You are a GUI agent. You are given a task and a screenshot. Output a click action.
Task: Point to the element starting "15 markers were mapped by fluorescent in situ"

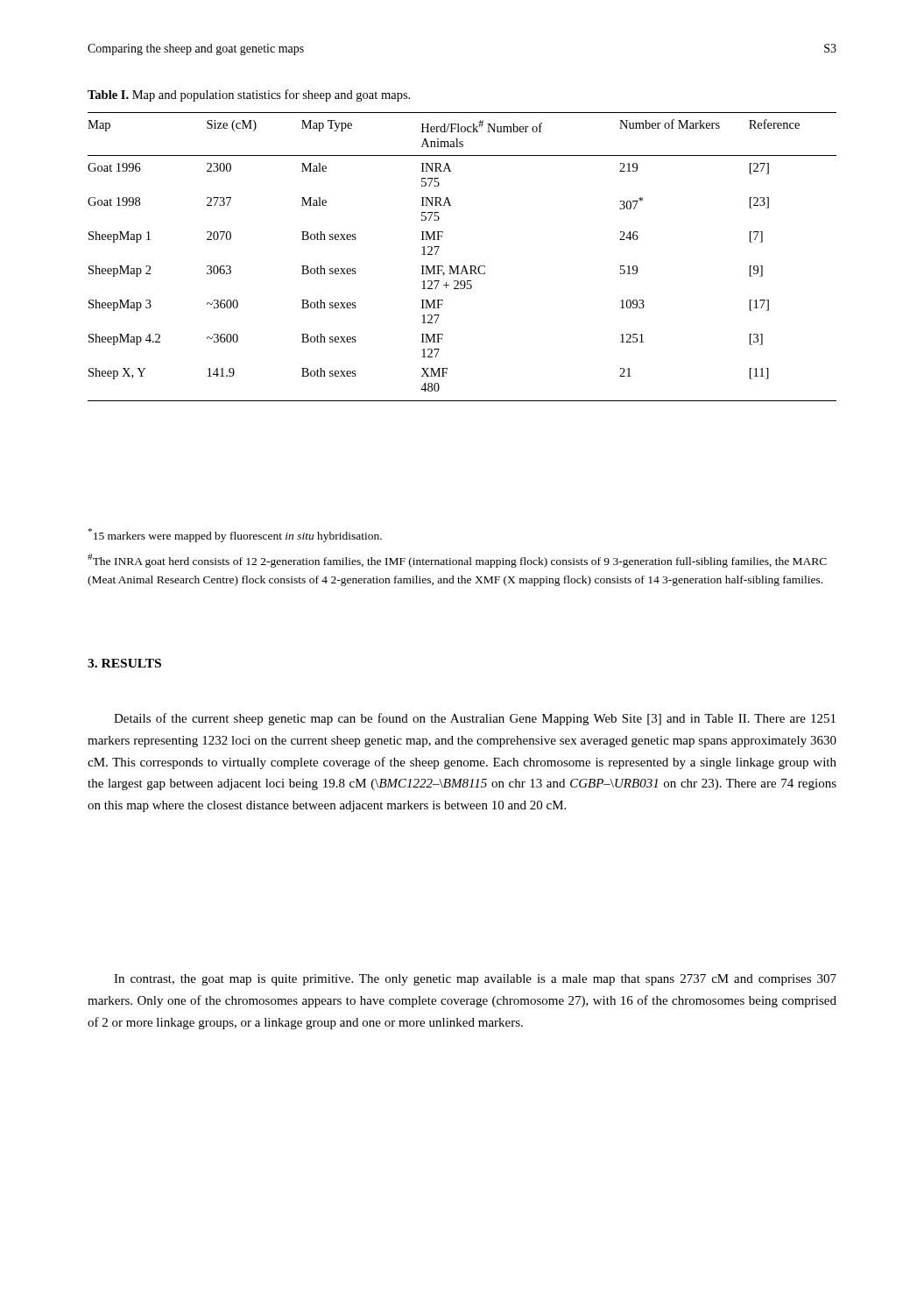click(235, 534)
